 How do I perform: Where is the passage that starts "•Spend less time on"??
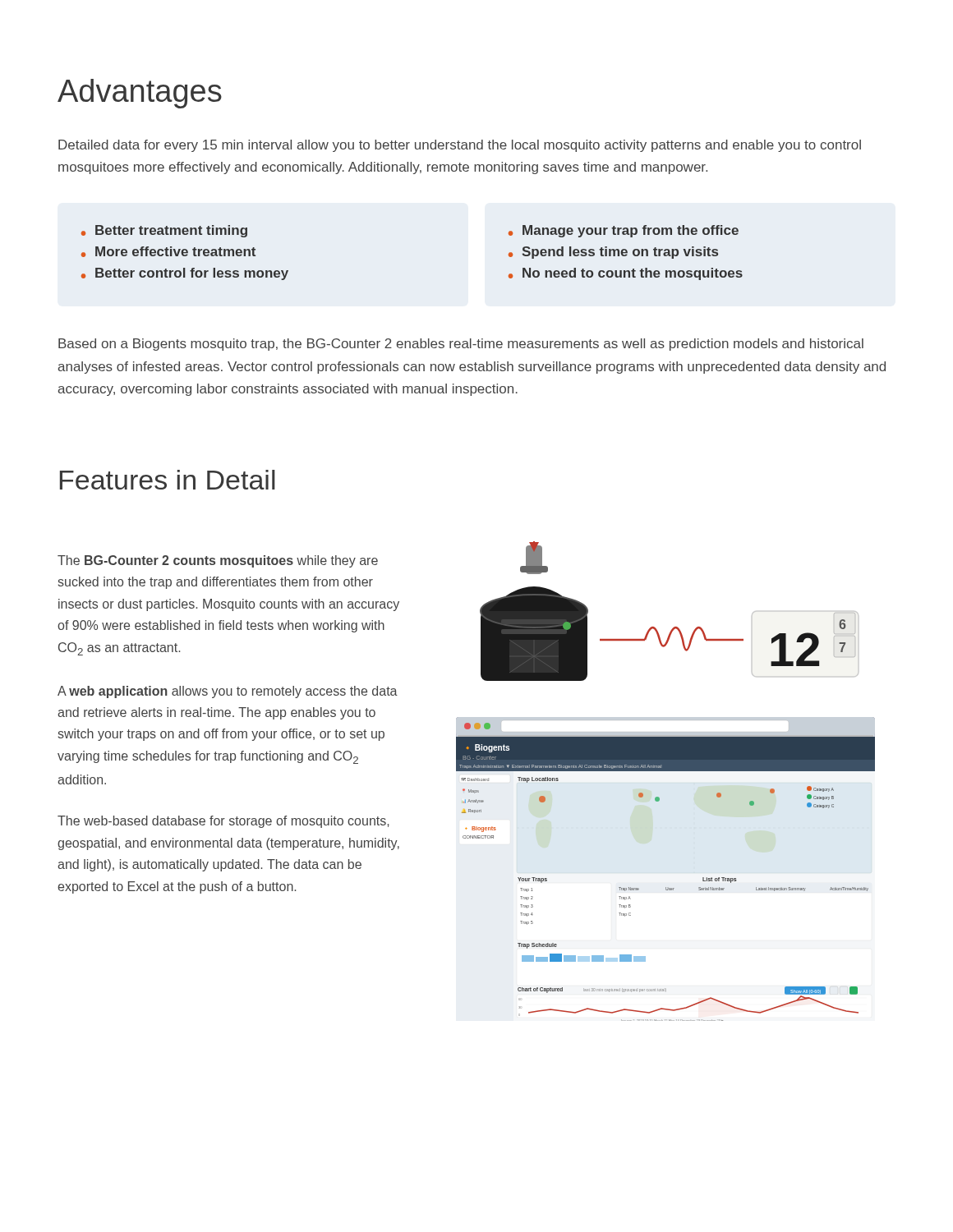click(690, 255)
